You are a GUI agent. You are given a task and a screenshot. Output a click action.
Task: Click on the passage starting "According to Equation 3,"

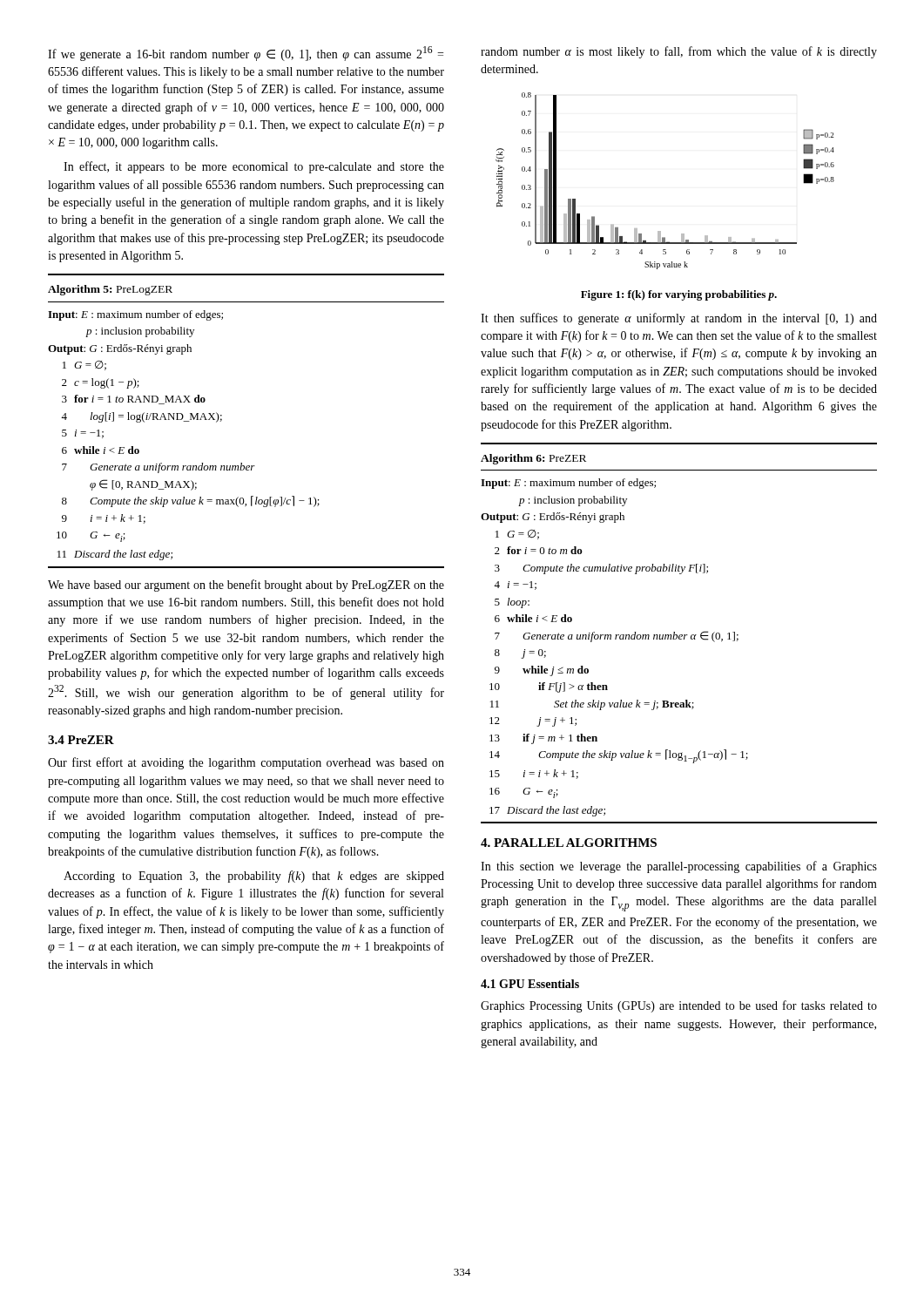tap(246, 921)
